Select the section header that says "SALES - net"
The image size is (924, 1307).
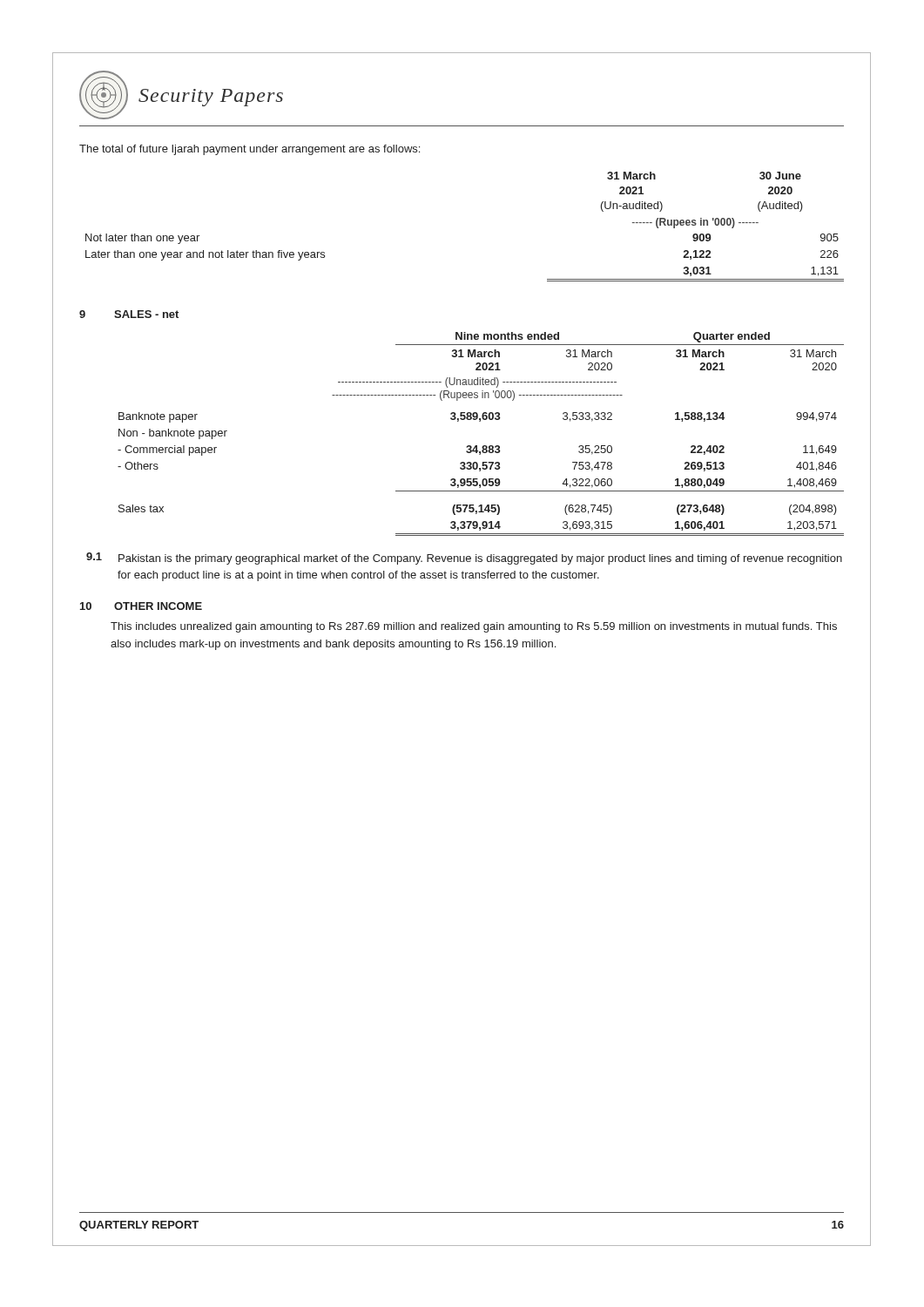click(147, 314)
